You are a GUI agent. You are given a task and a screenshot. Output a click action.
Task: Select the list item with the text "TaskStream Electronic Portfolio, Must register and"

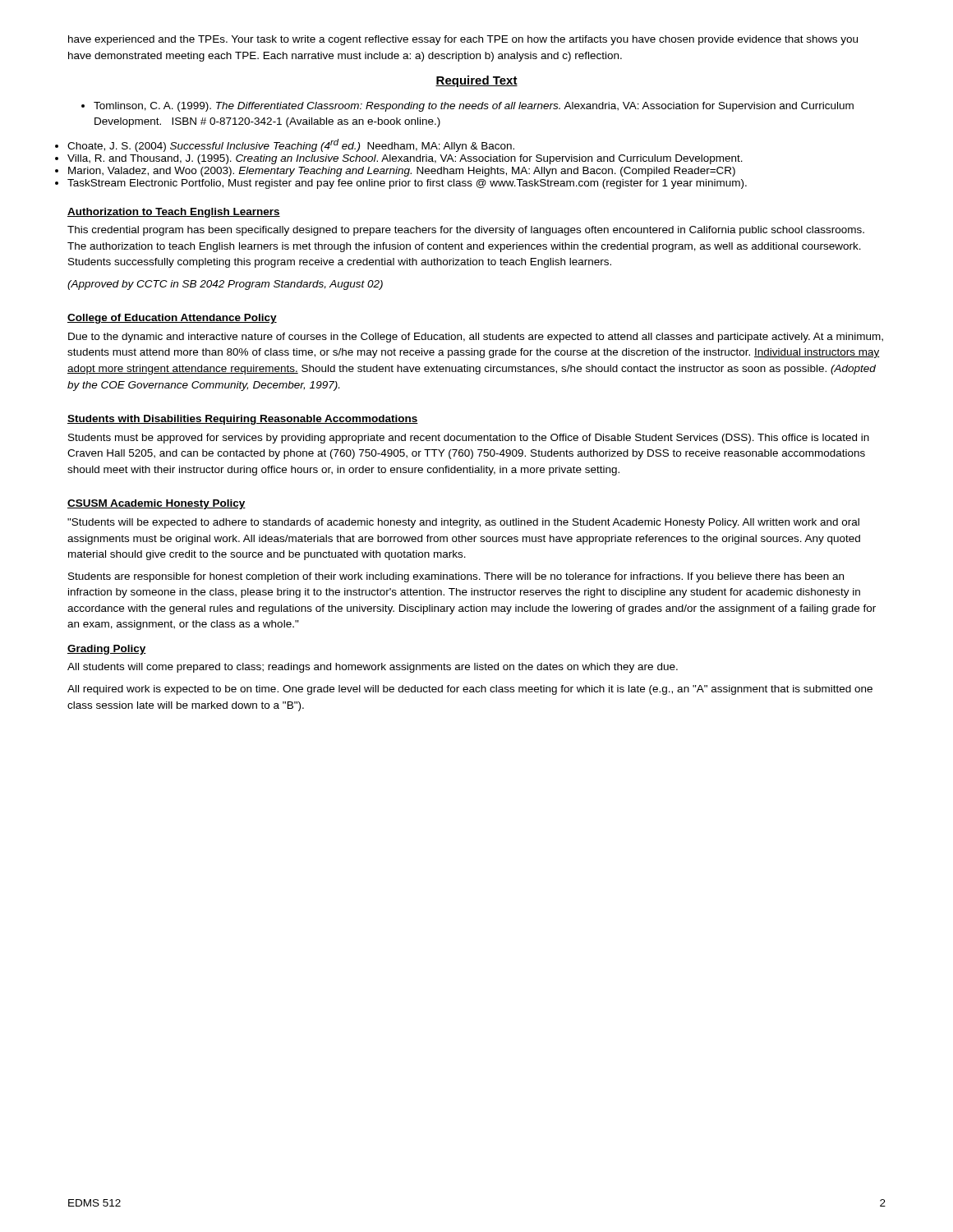[476, 182]
